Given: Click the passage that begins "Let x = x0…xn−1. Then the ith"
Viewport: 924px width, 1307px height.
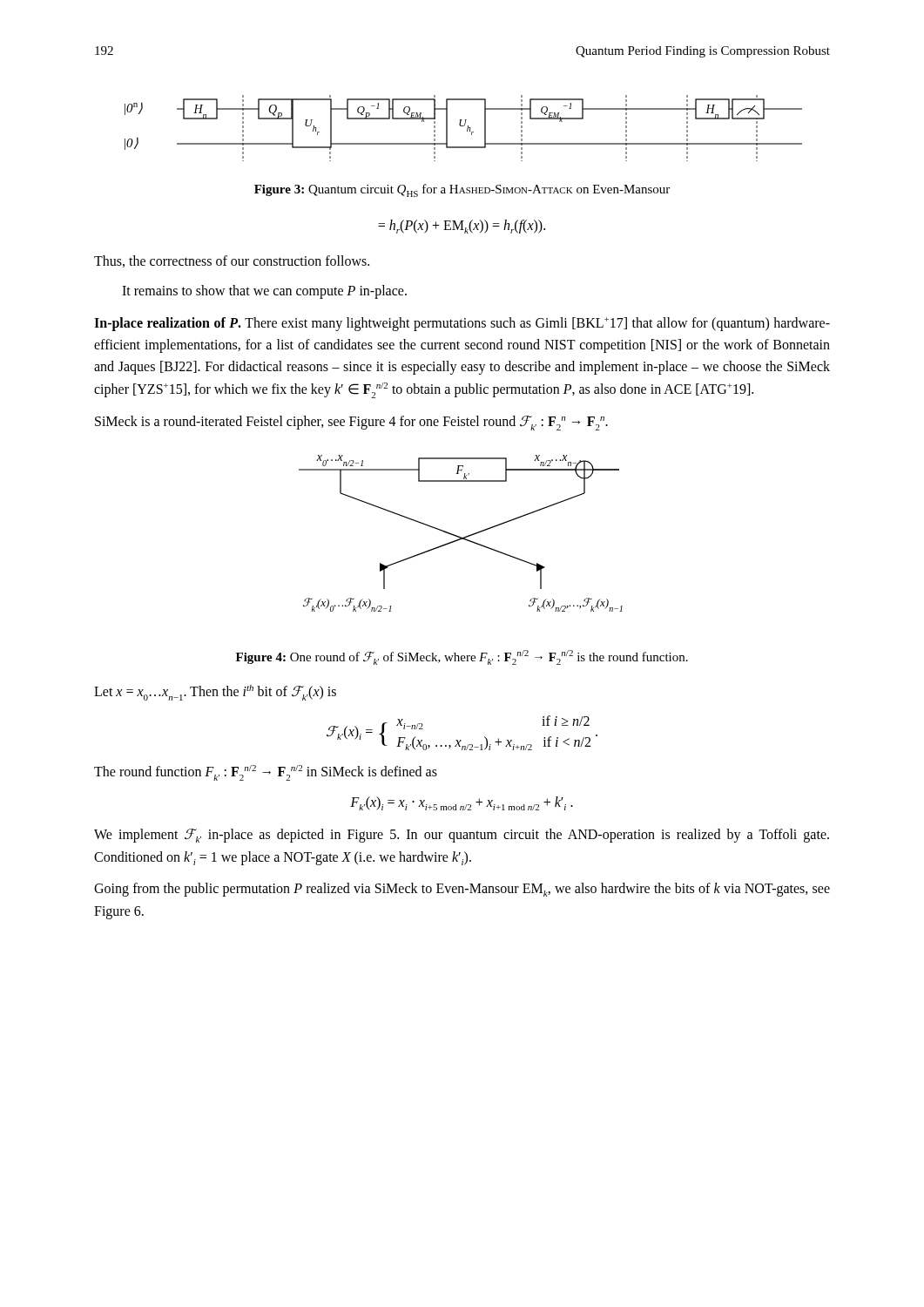Looking at the screenshot, I should pos(215,692).
